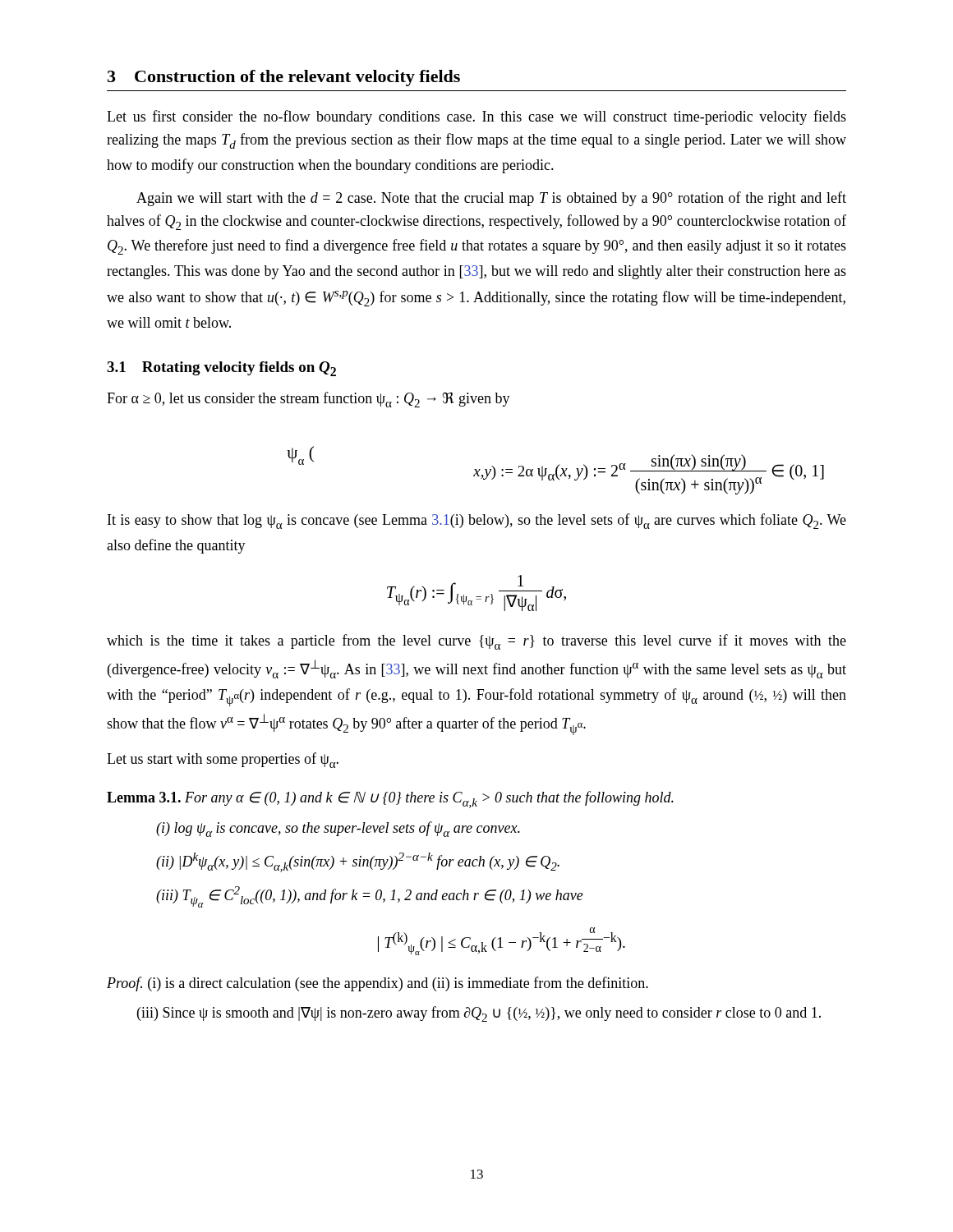Locate the text "Let us start with some properties of ψα."
953x1232 pixels.
(x=223, y=760)
